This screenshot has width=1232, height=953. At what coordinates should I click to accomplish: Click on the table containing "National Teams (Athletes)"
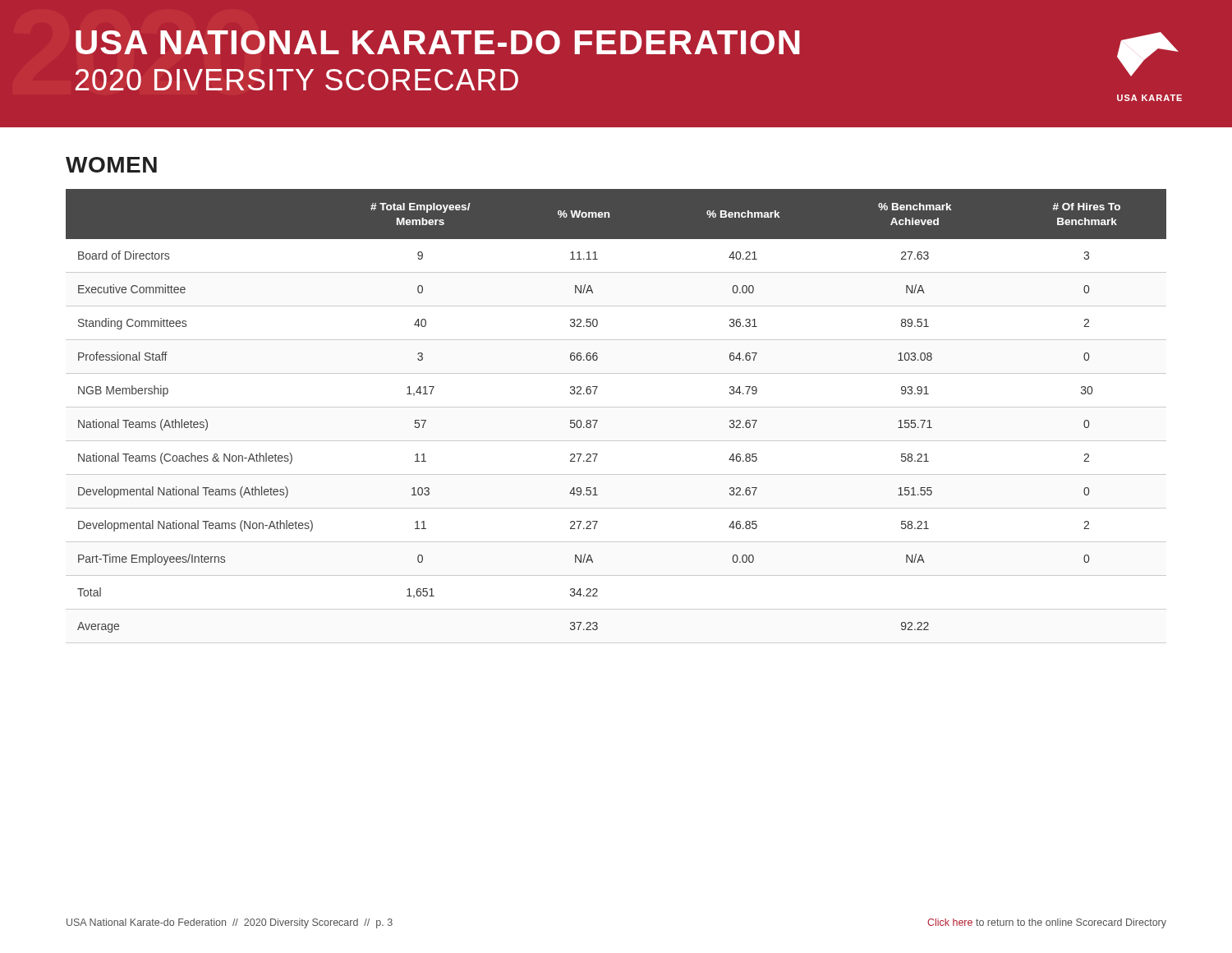pyautogui.click(x=616, y=416)
